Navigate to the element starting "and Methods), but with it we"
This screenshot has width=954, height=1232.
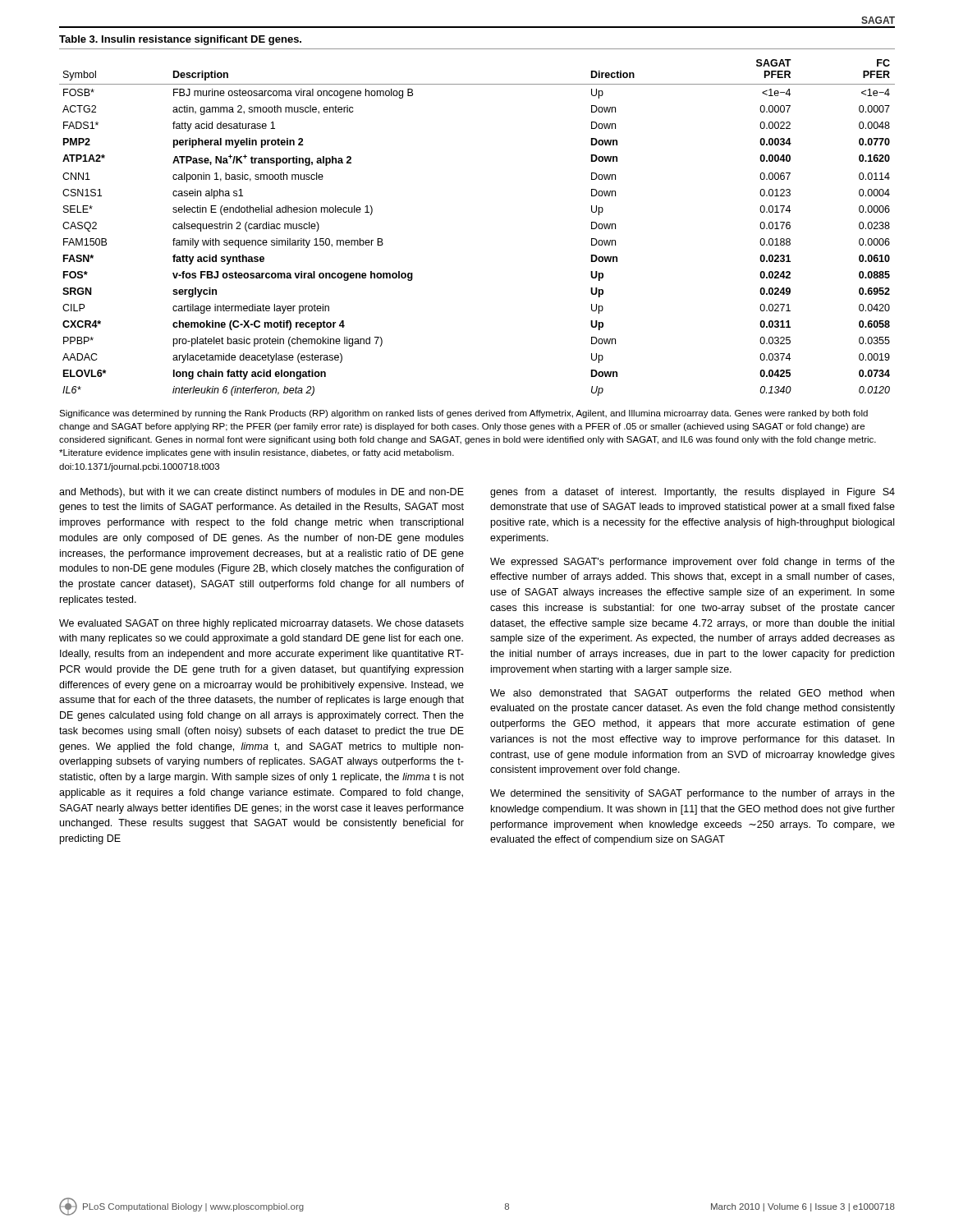tap(261, 546)
